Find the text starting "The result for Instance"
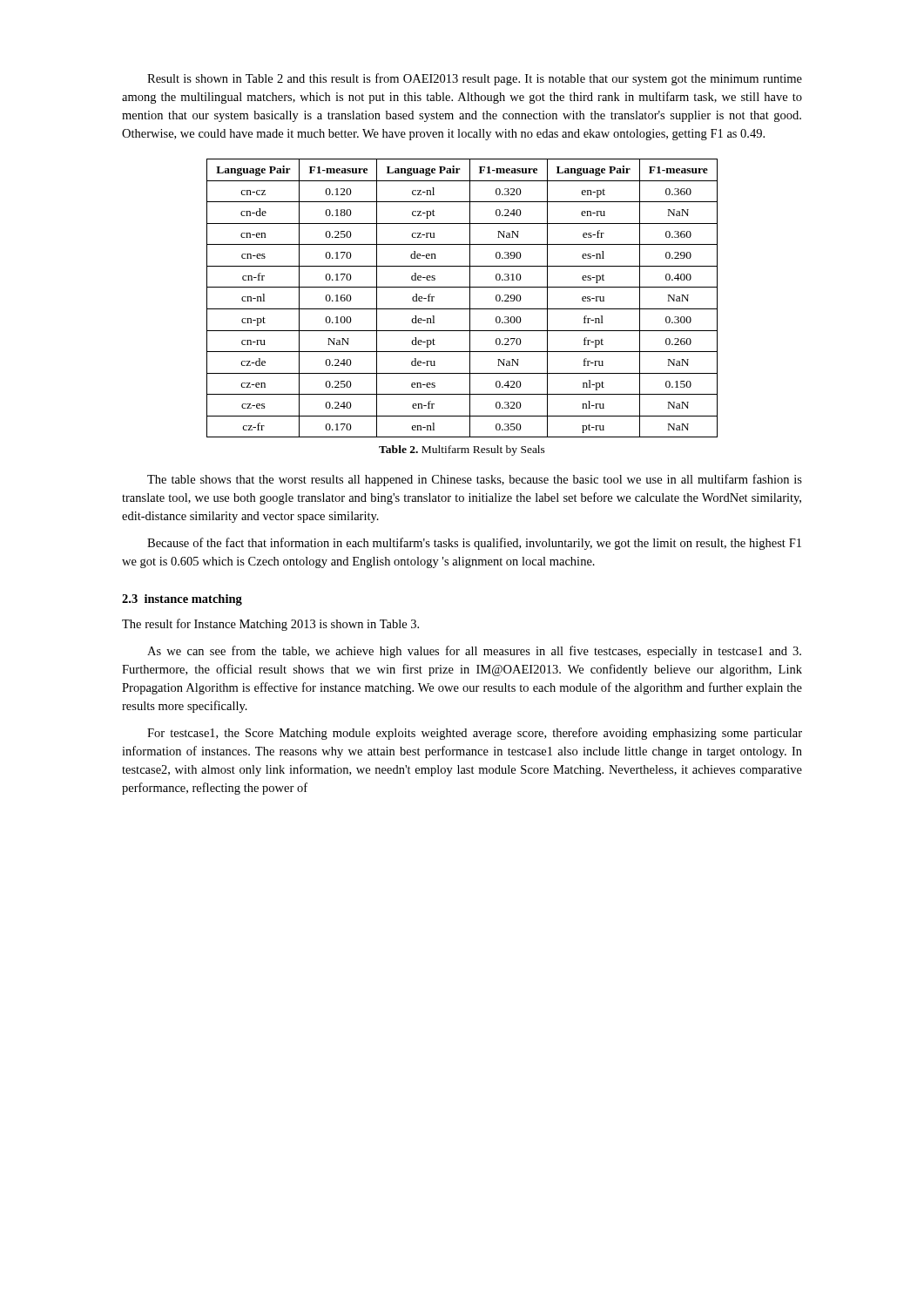 pyautogui.click(x=270, y=625)
